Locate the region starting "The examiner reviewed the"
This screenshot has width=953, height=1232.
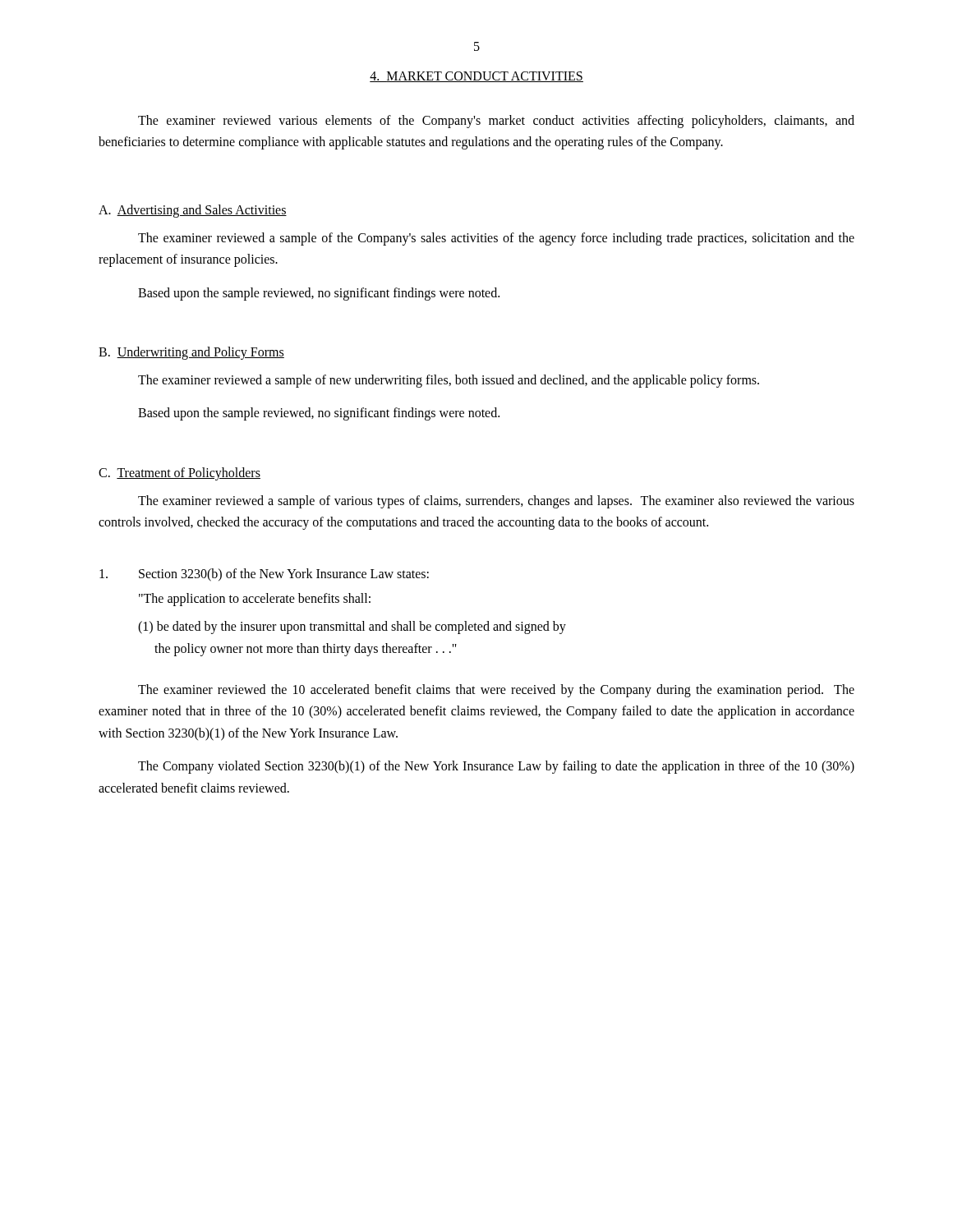pos(476,711)
